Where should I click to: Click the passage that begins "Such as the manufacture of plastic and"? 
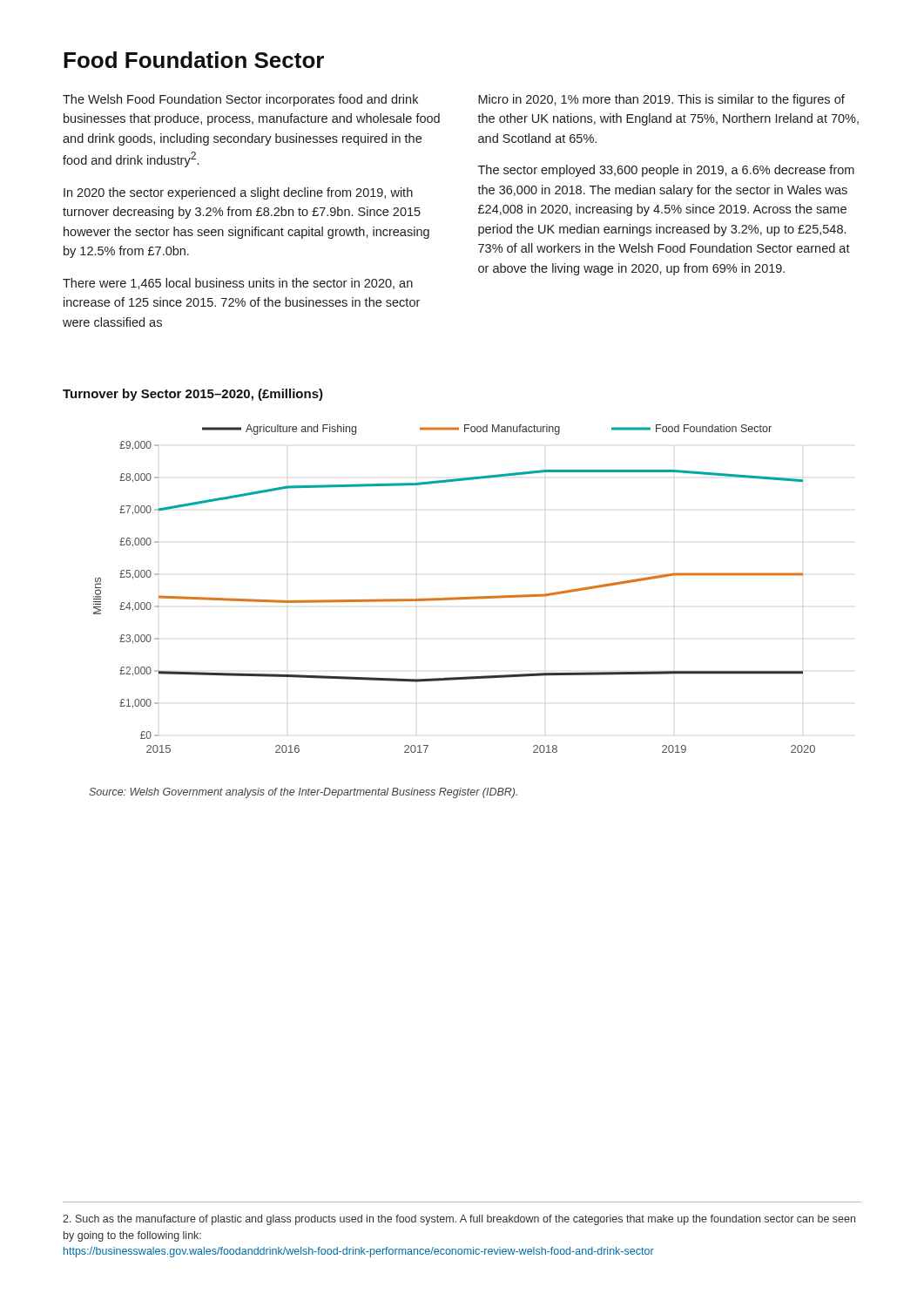[459, 1220]
